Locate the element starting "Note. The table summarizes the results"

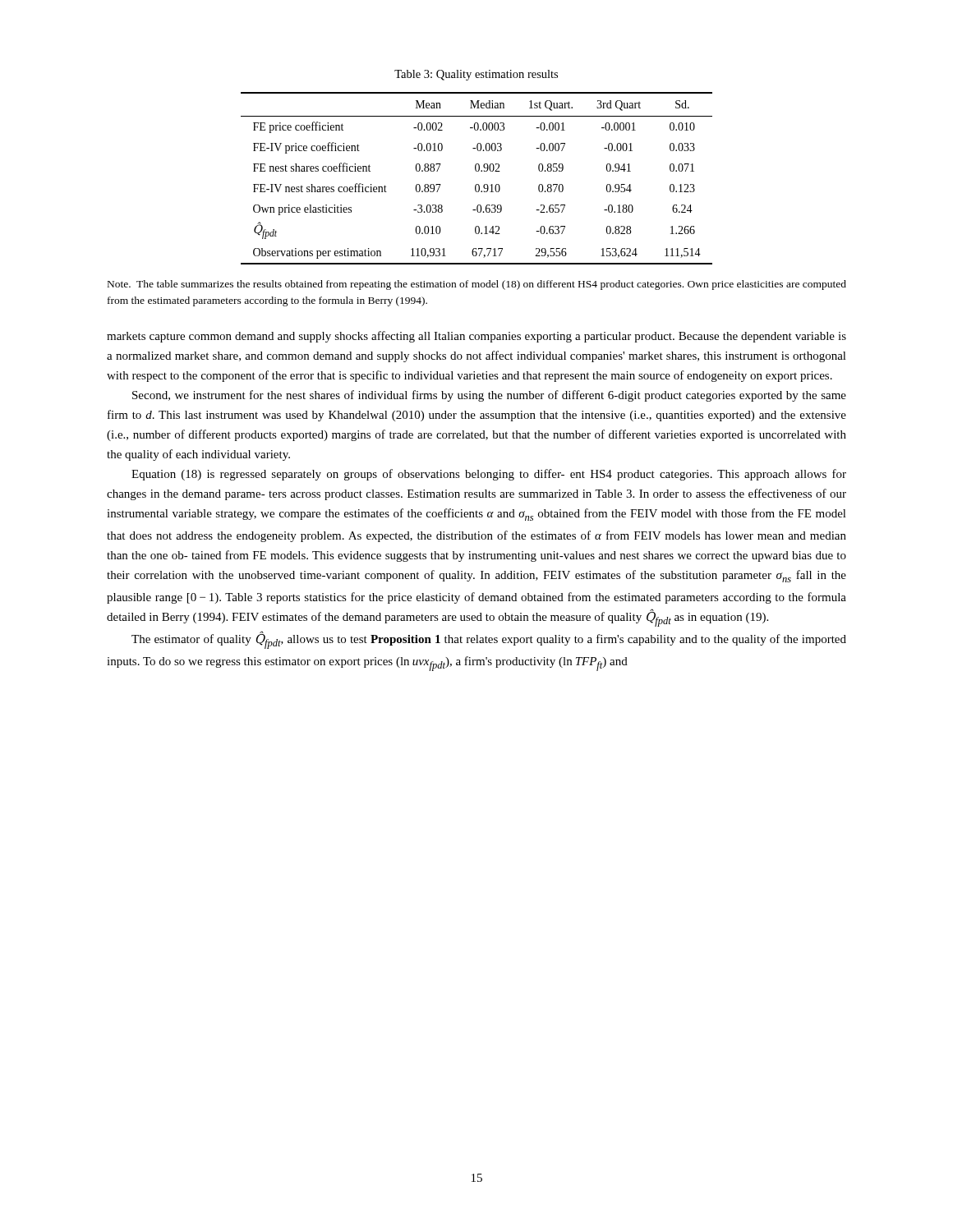[476, 292]
